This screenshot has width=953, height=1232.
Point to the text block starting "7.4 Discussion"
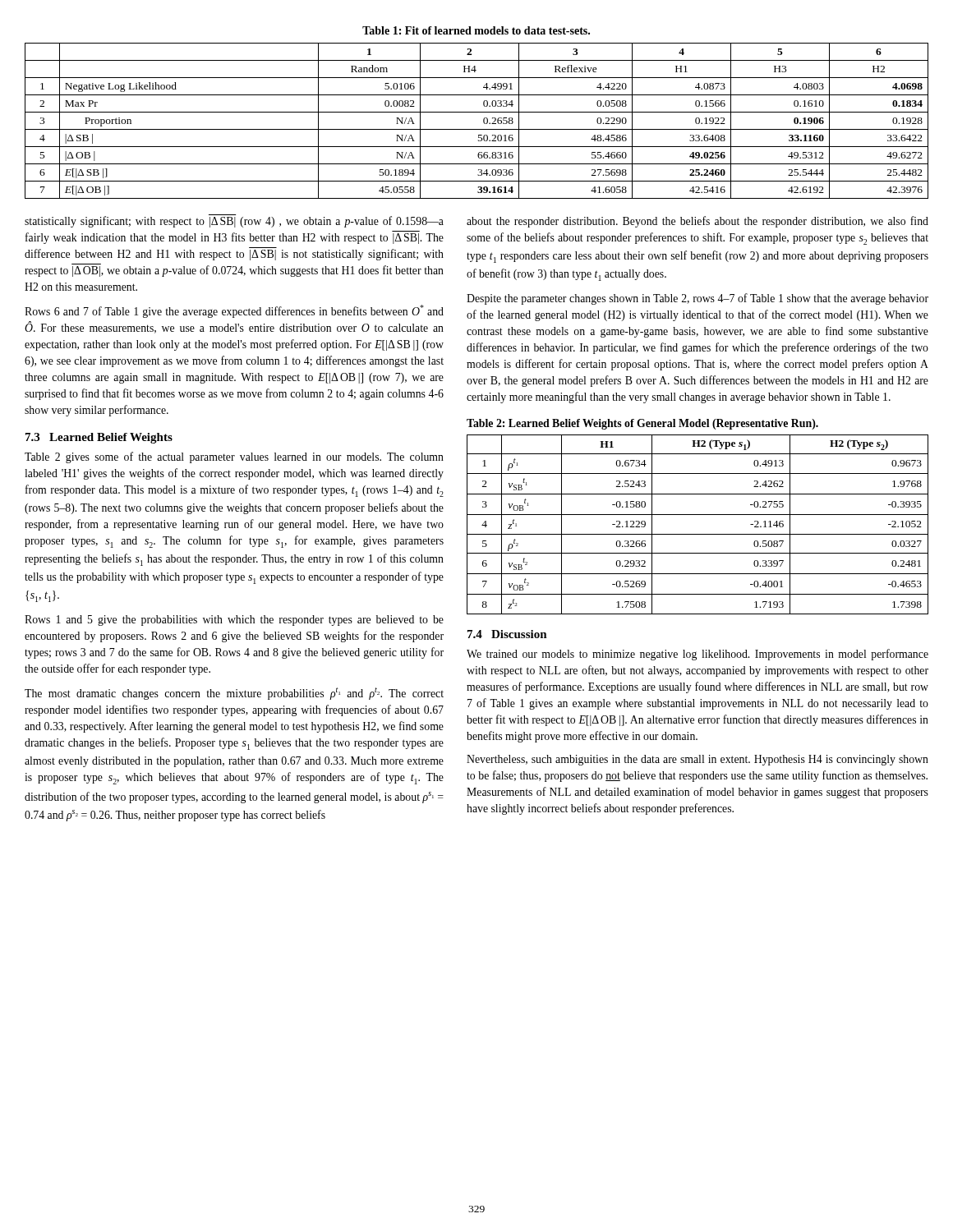507,634
